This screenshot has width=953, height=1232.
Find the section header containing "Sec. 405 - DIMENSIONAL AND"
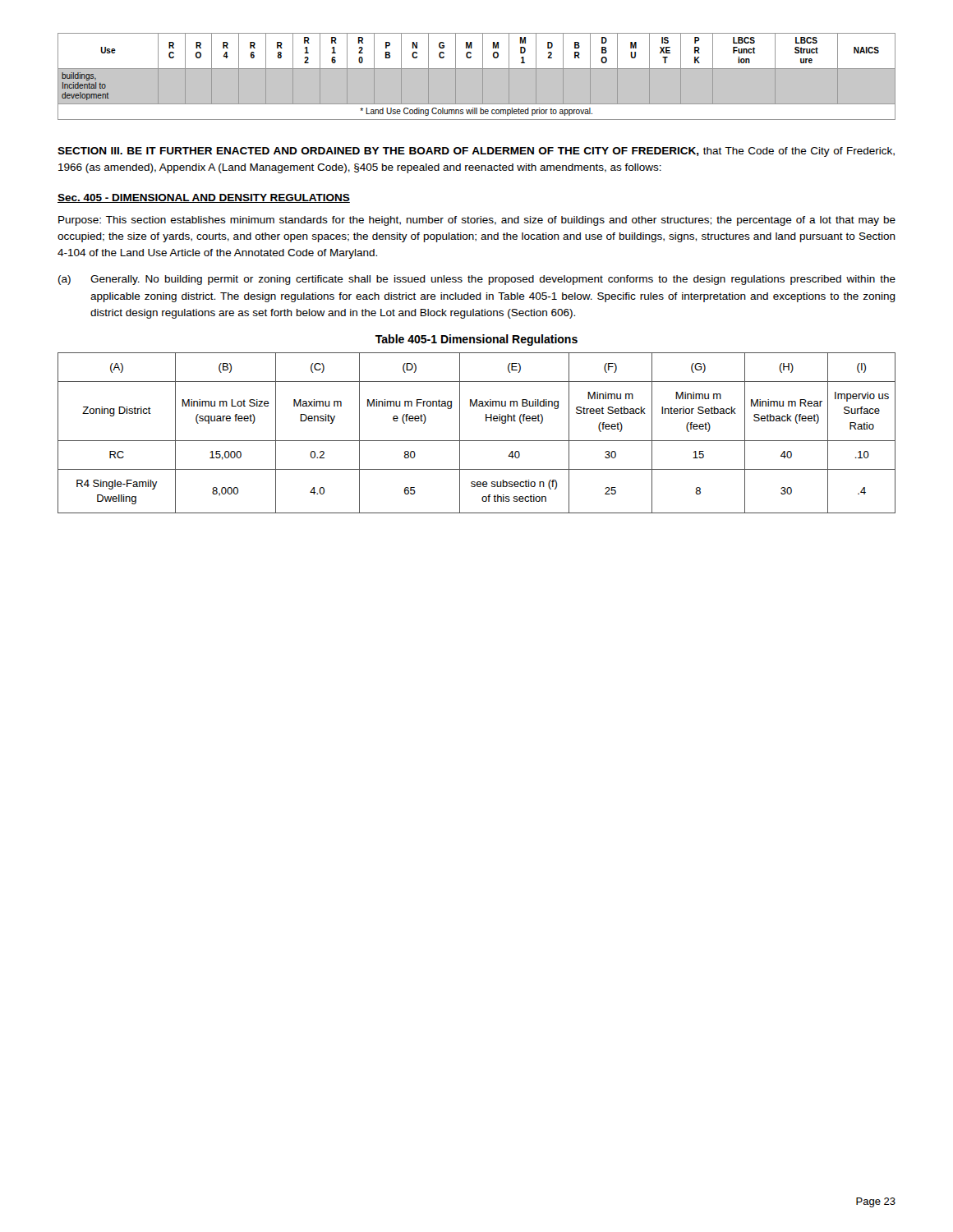tap(204, 197)
